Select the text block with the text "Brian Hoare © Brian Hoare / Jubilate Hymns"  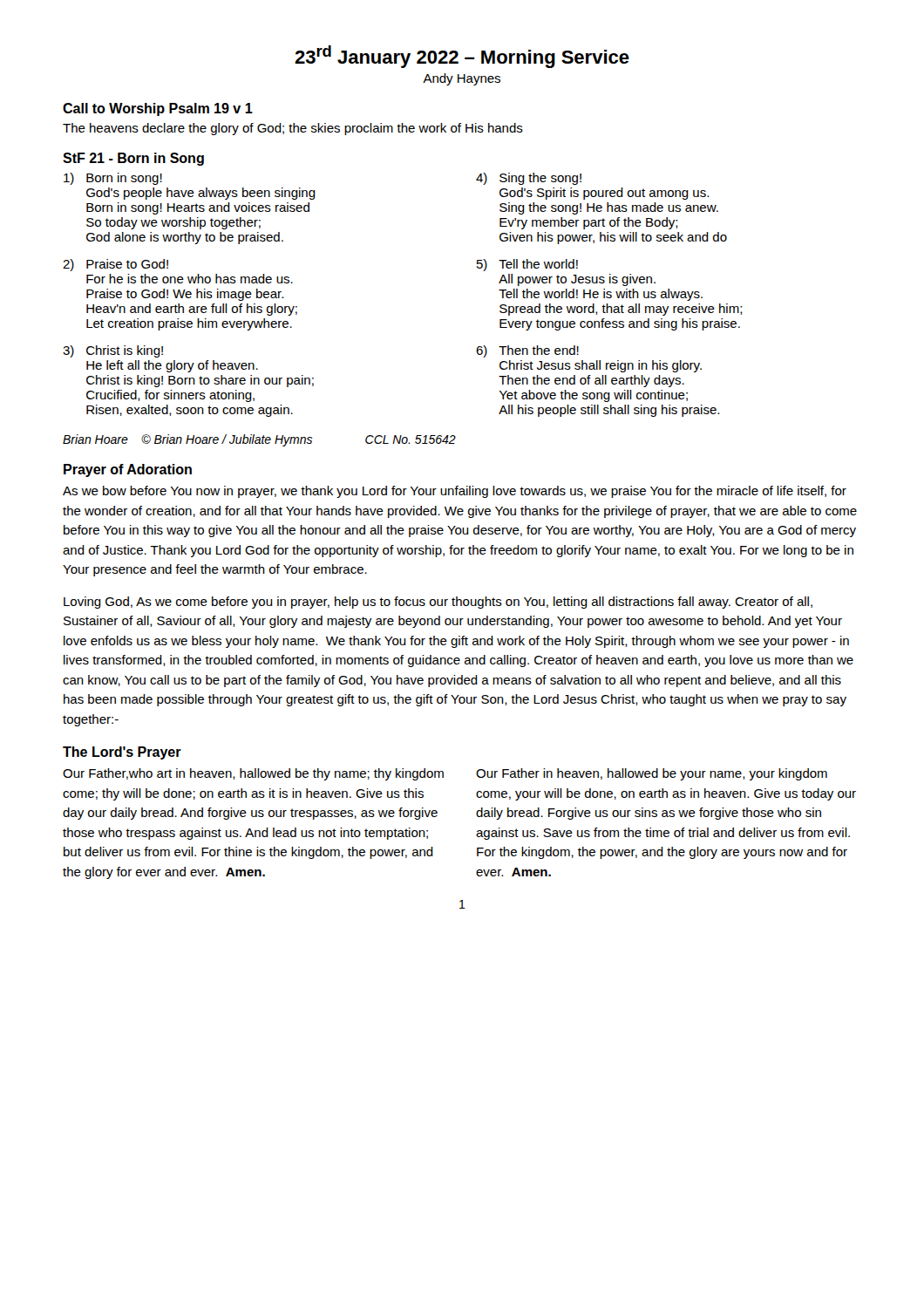pyautogui.click(x=259, y=440)
